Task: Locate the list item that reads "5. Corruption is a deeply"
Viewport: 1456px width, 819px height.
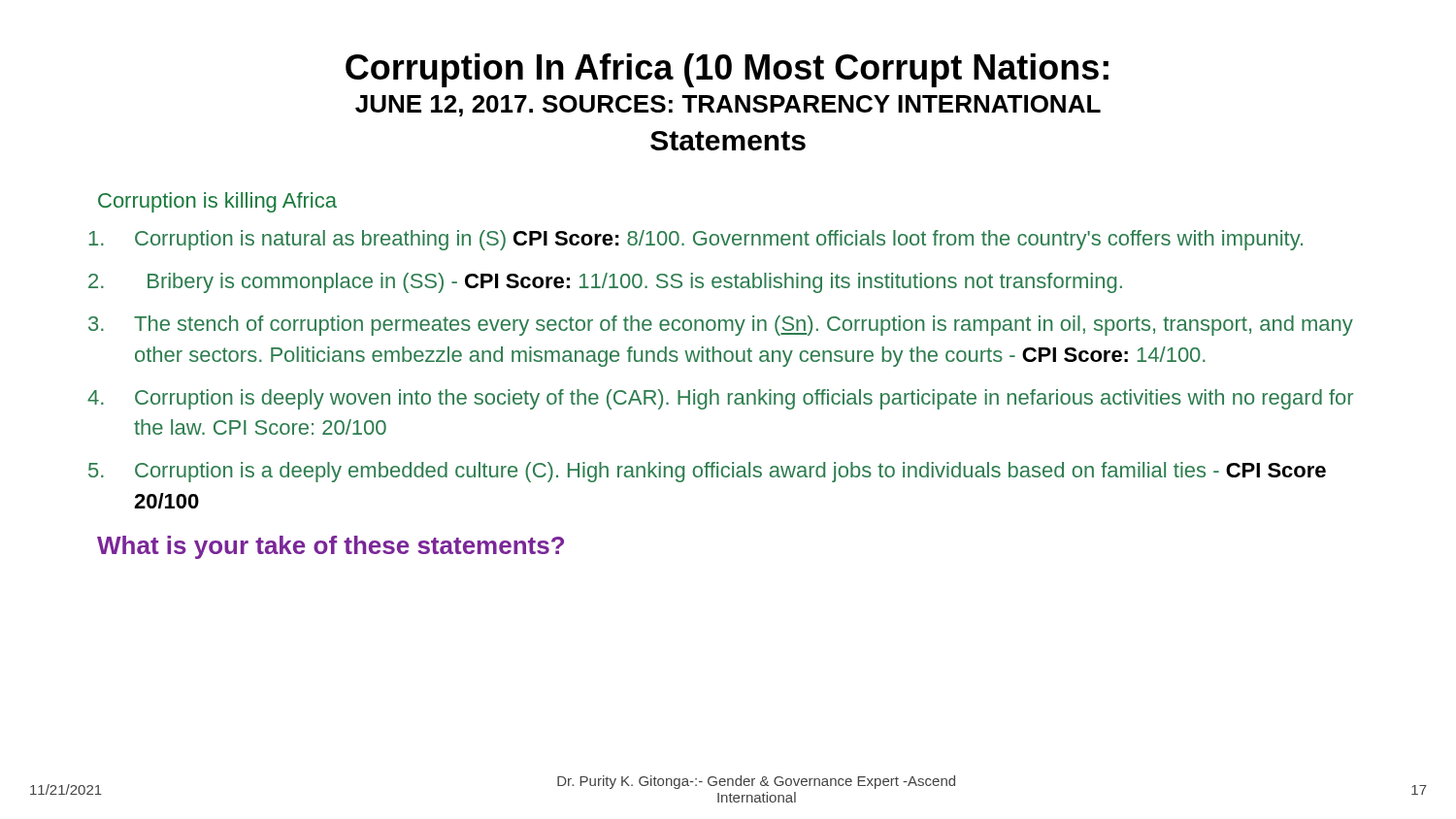Action: tap(728, 486)
